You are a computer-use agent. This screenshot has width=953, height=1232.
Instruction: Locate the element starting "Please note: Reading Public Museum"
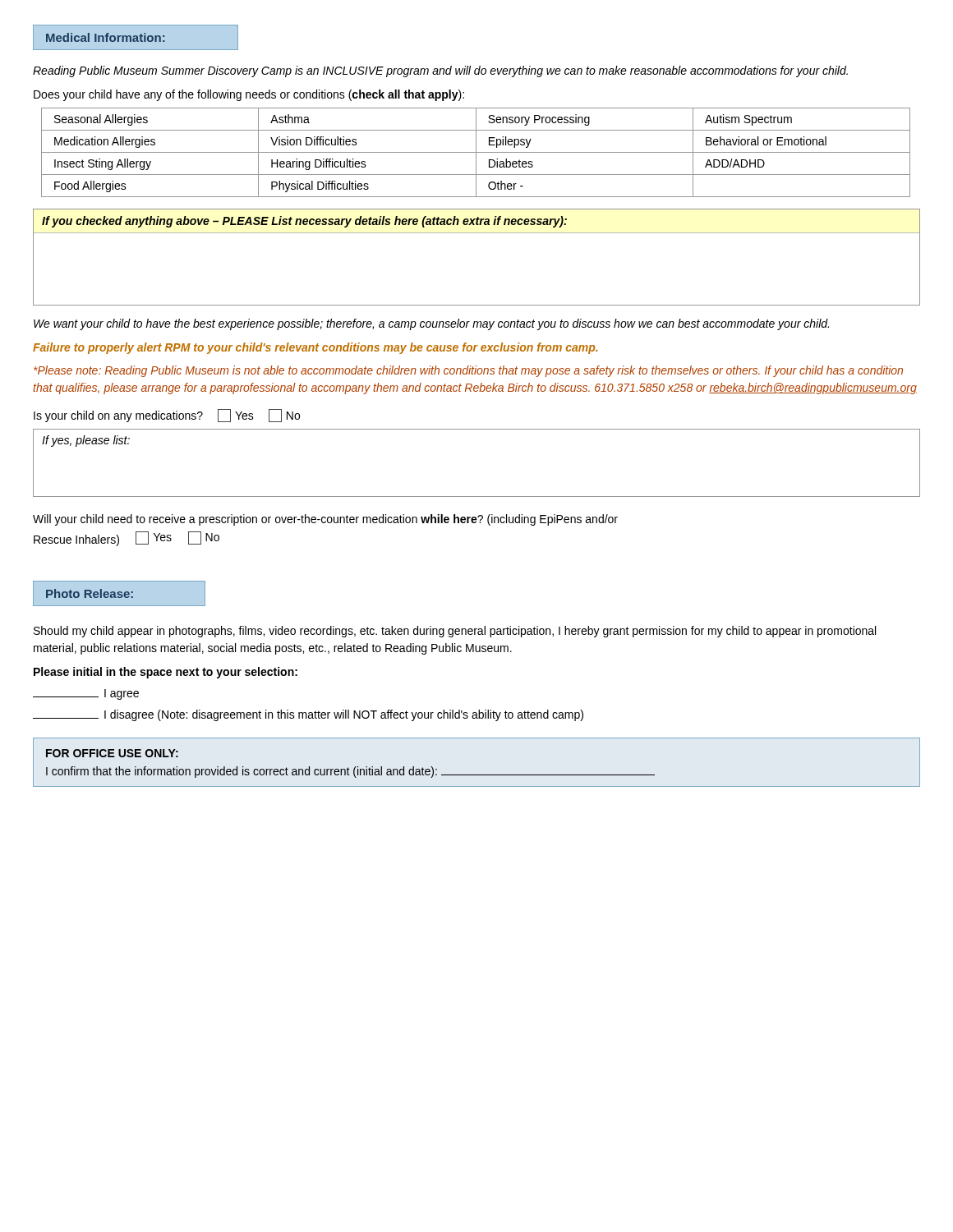(x=475, y=379)
